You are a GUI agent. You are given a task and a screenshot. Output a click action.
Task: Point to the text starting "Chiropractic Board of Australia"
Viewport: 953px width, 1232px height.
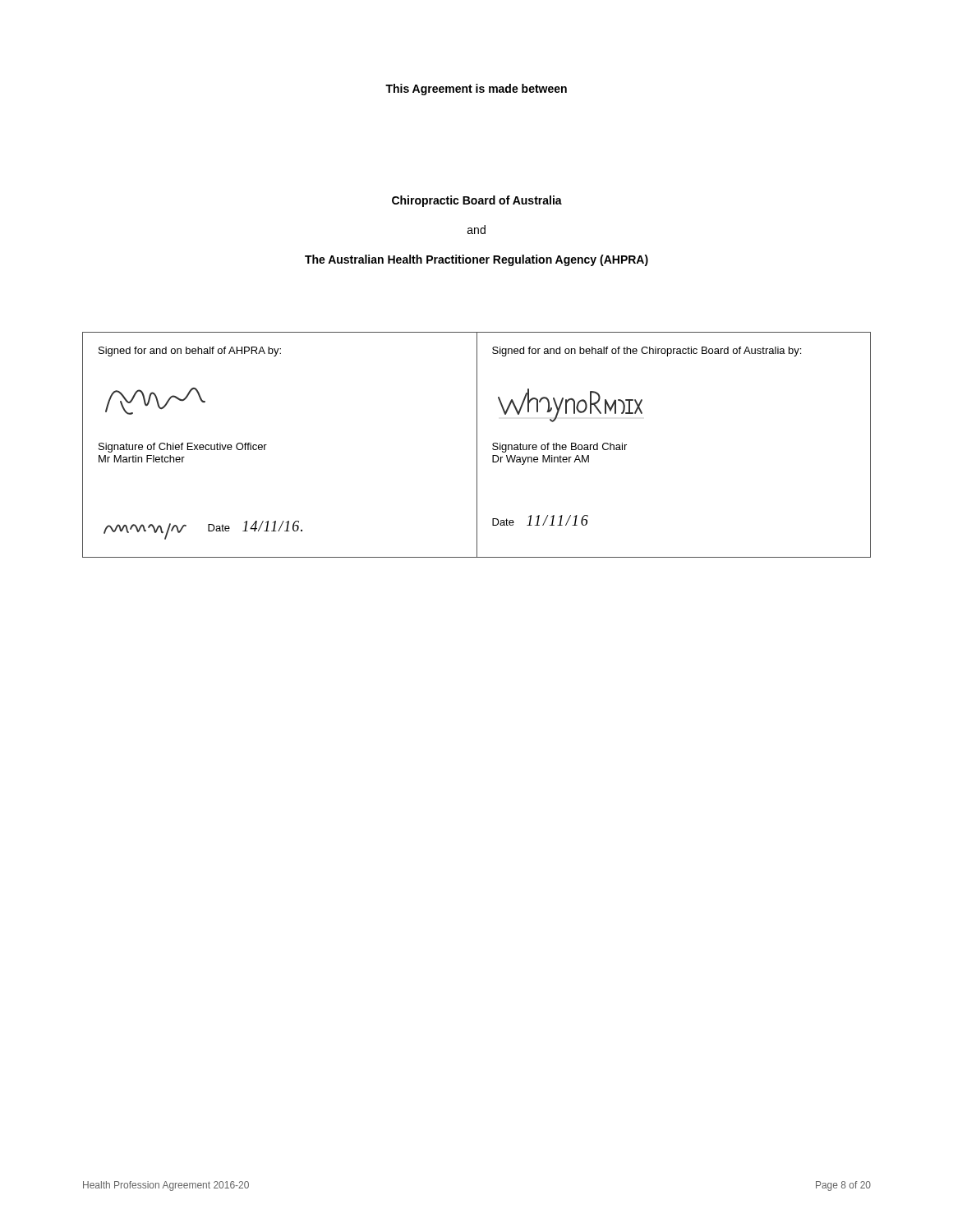coord(476,200)
